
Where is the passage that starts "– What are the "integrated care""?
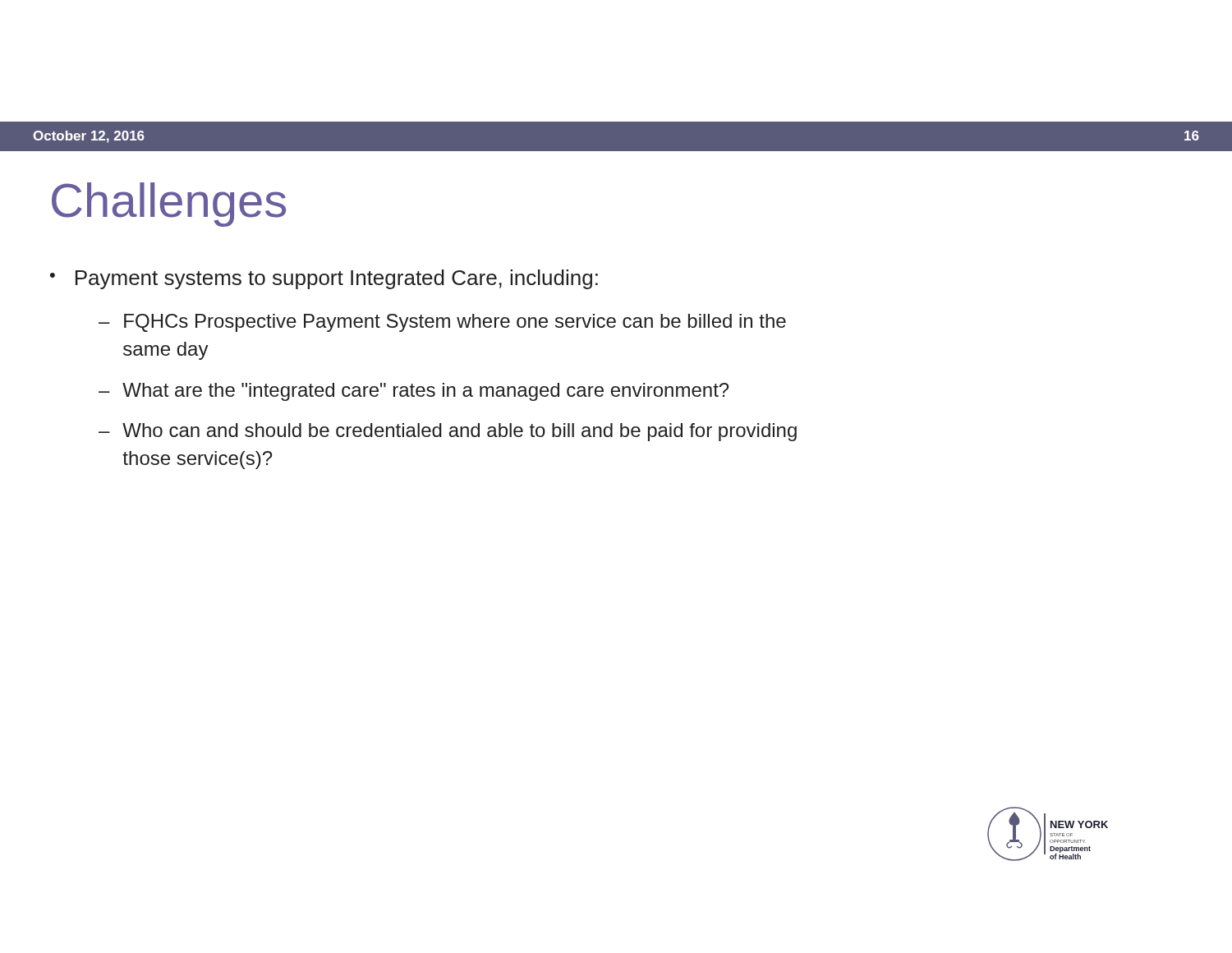click(x=414, y=390)
